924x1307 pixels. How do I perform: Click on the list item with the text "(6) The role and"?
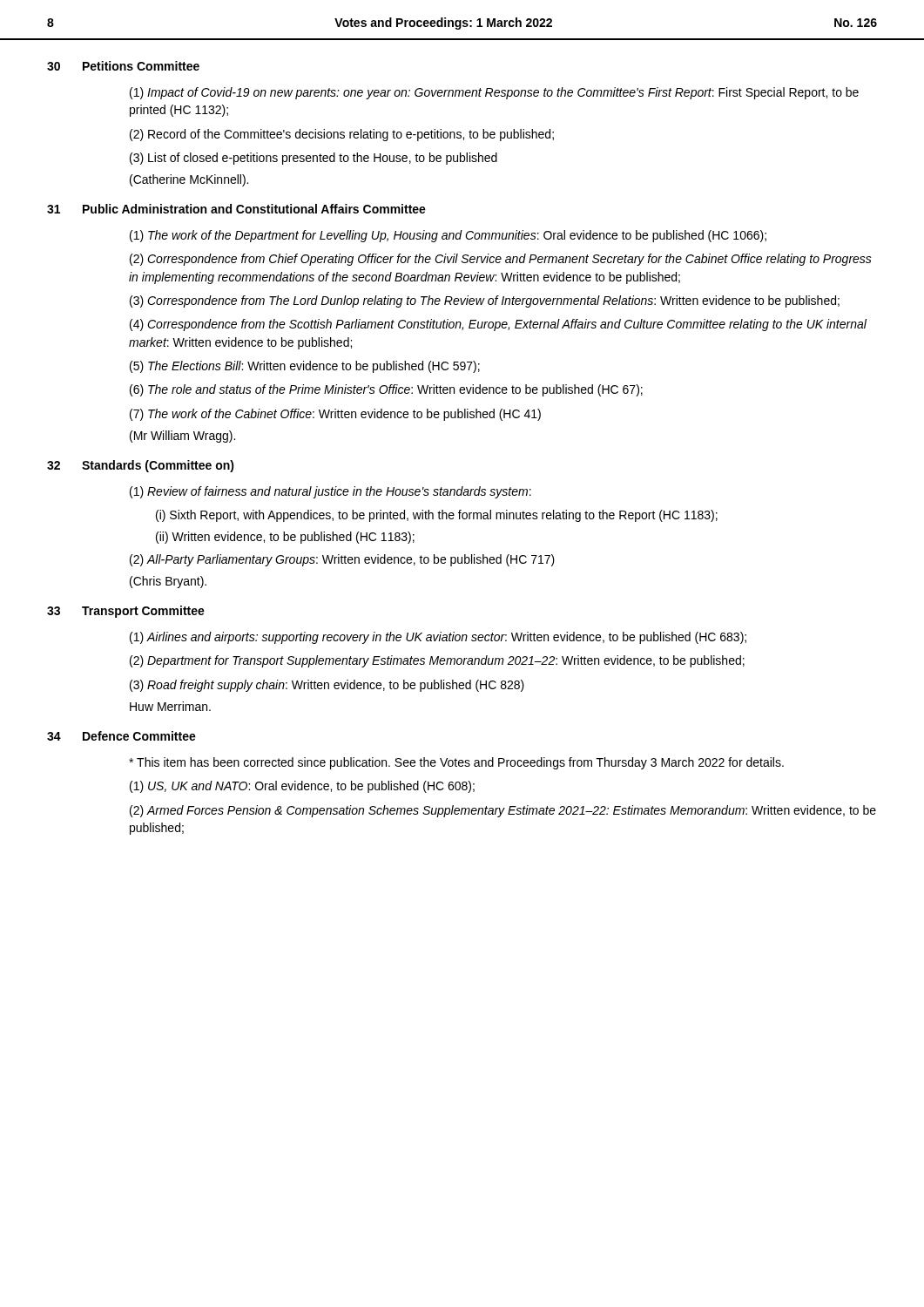[x=386, y=390]
